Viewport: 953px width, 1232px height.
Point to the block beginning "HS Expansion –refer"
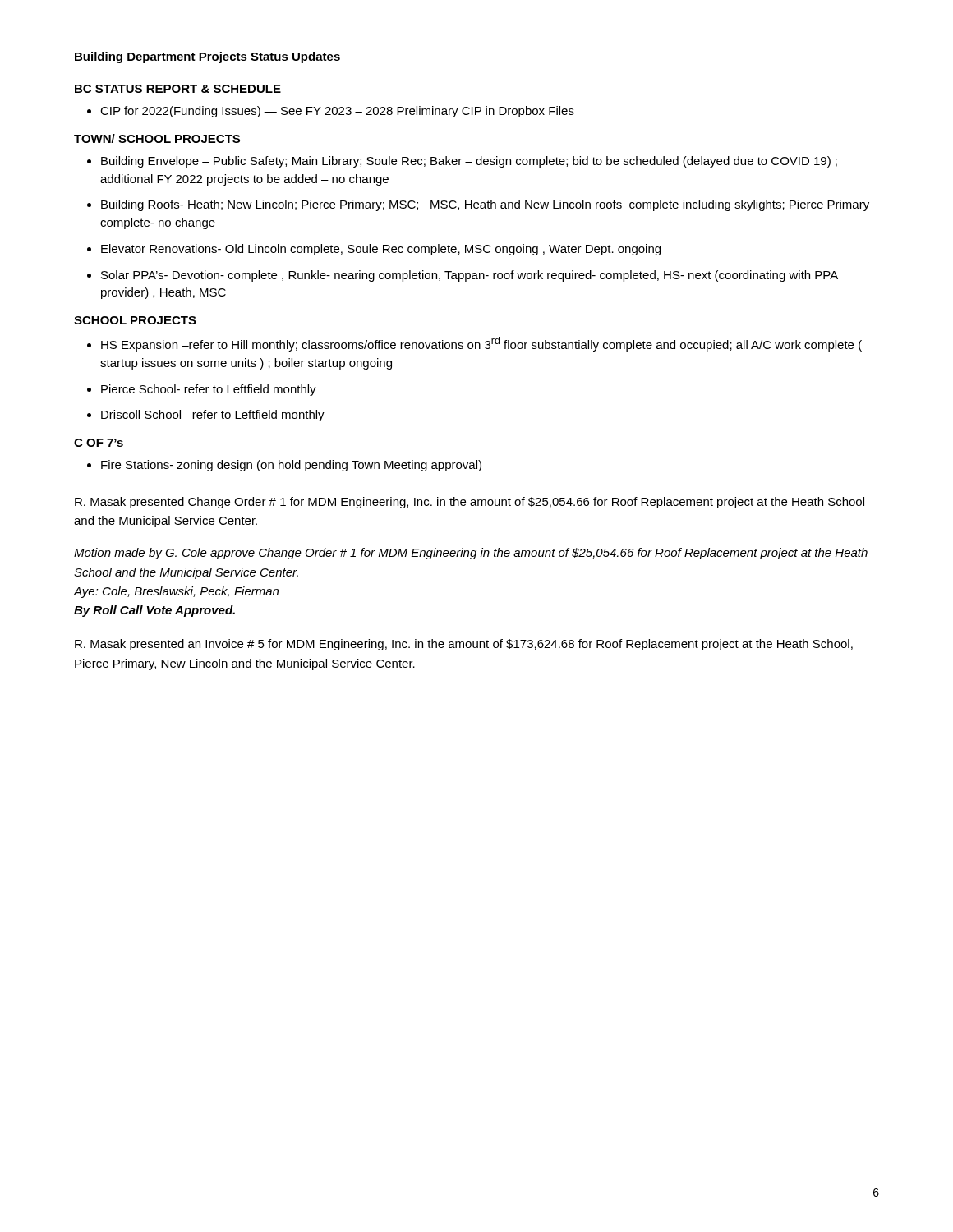481,352
